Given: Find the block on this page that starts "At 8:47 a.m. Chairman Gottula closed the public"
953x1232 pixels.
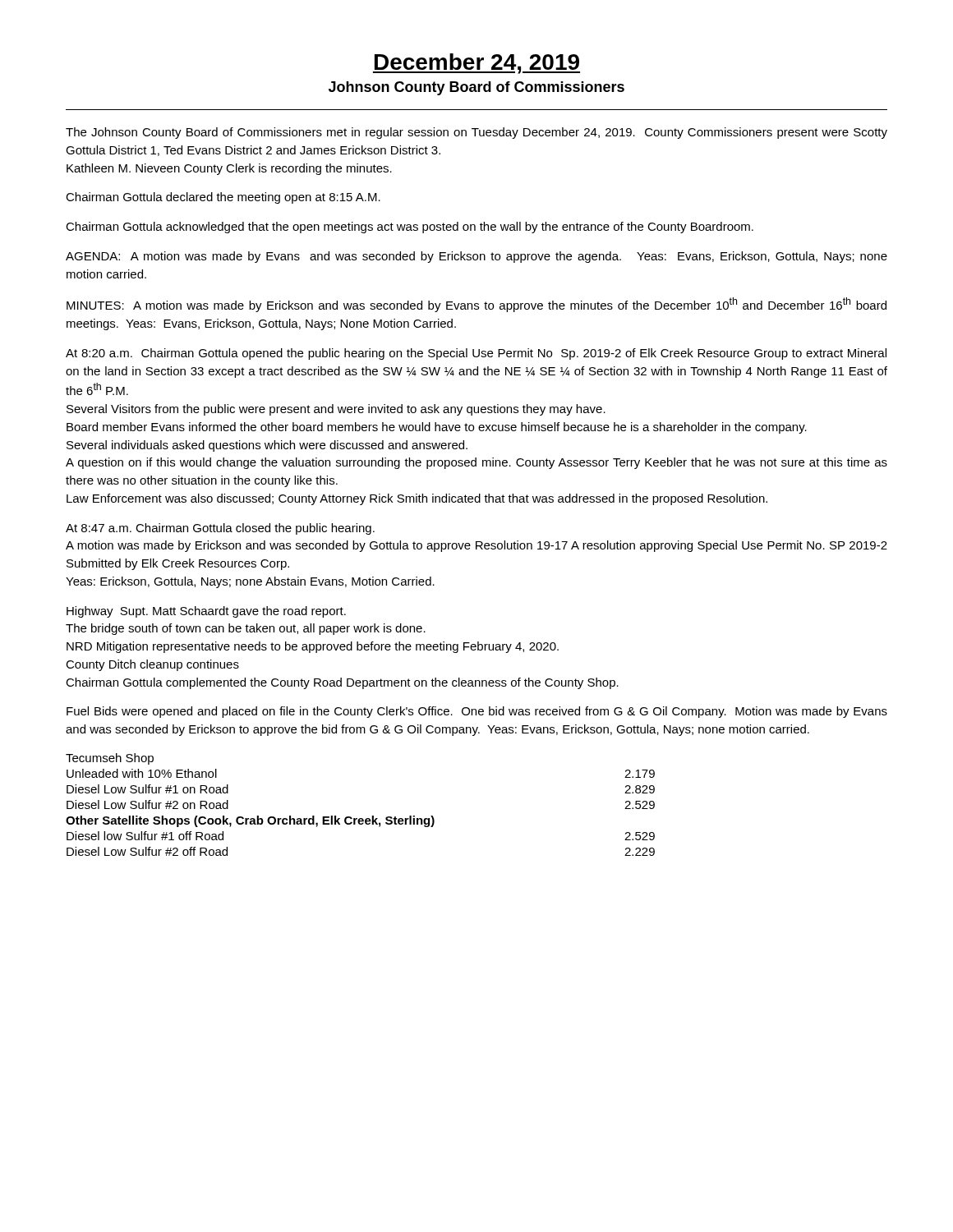Looking at the screenshot, I should pyautogui.click(x=476, y=554).
